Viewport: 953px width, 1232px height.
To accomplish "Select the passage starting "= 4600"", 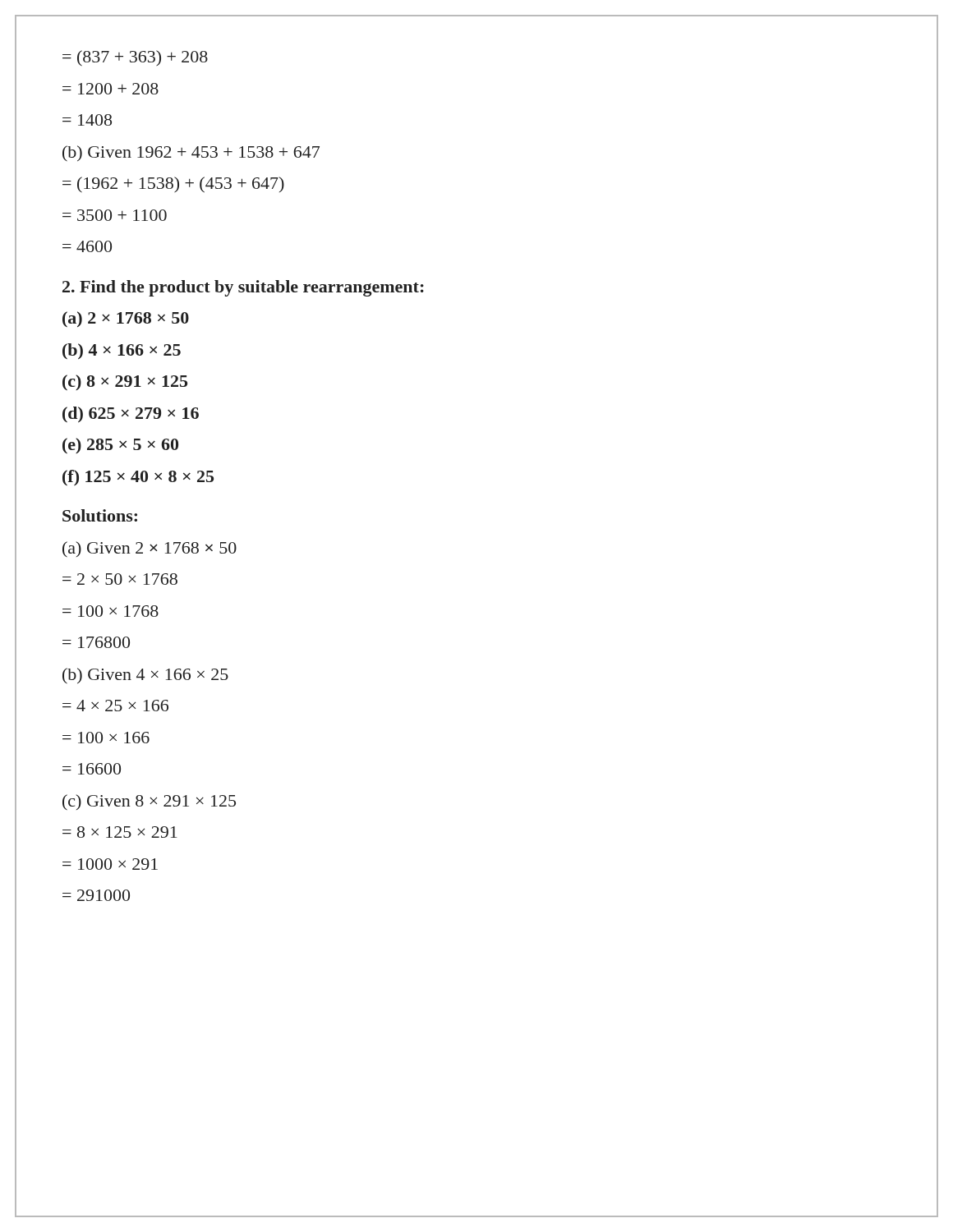I will click(87, 246).
